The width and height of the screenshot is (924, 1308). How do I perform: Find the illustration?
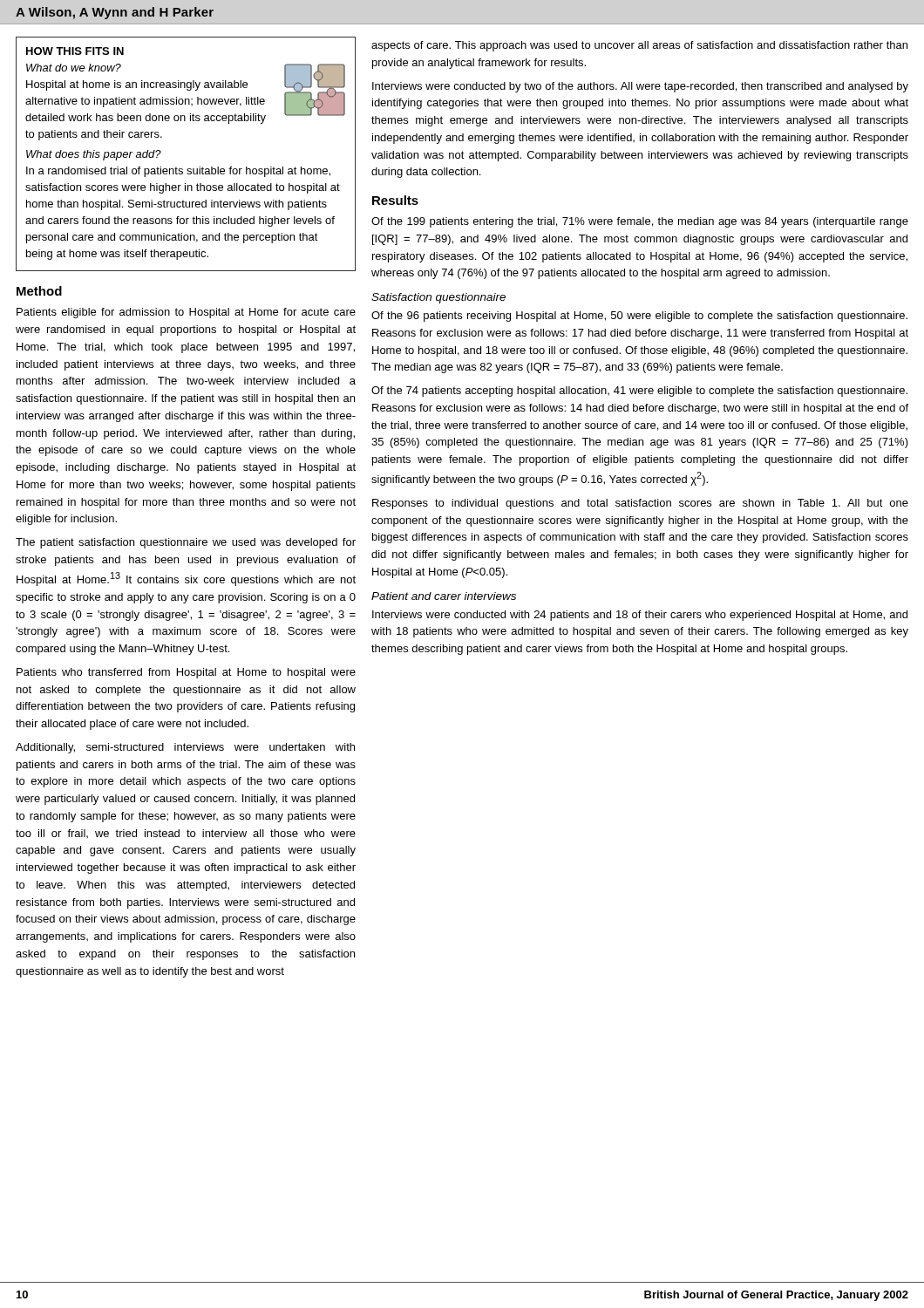click(315, 91)
